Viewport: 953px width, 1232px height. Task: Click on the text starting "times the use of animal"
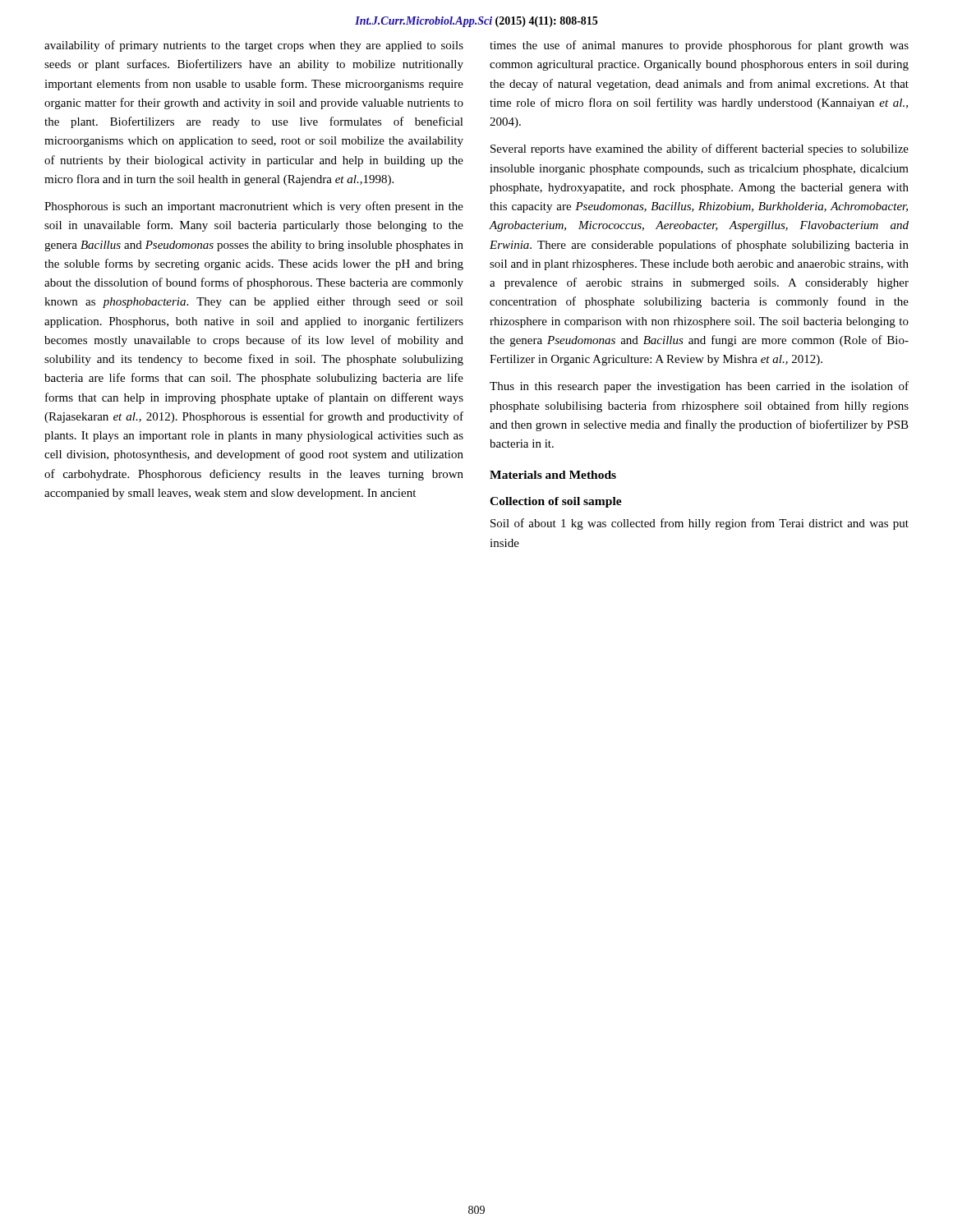699,84
